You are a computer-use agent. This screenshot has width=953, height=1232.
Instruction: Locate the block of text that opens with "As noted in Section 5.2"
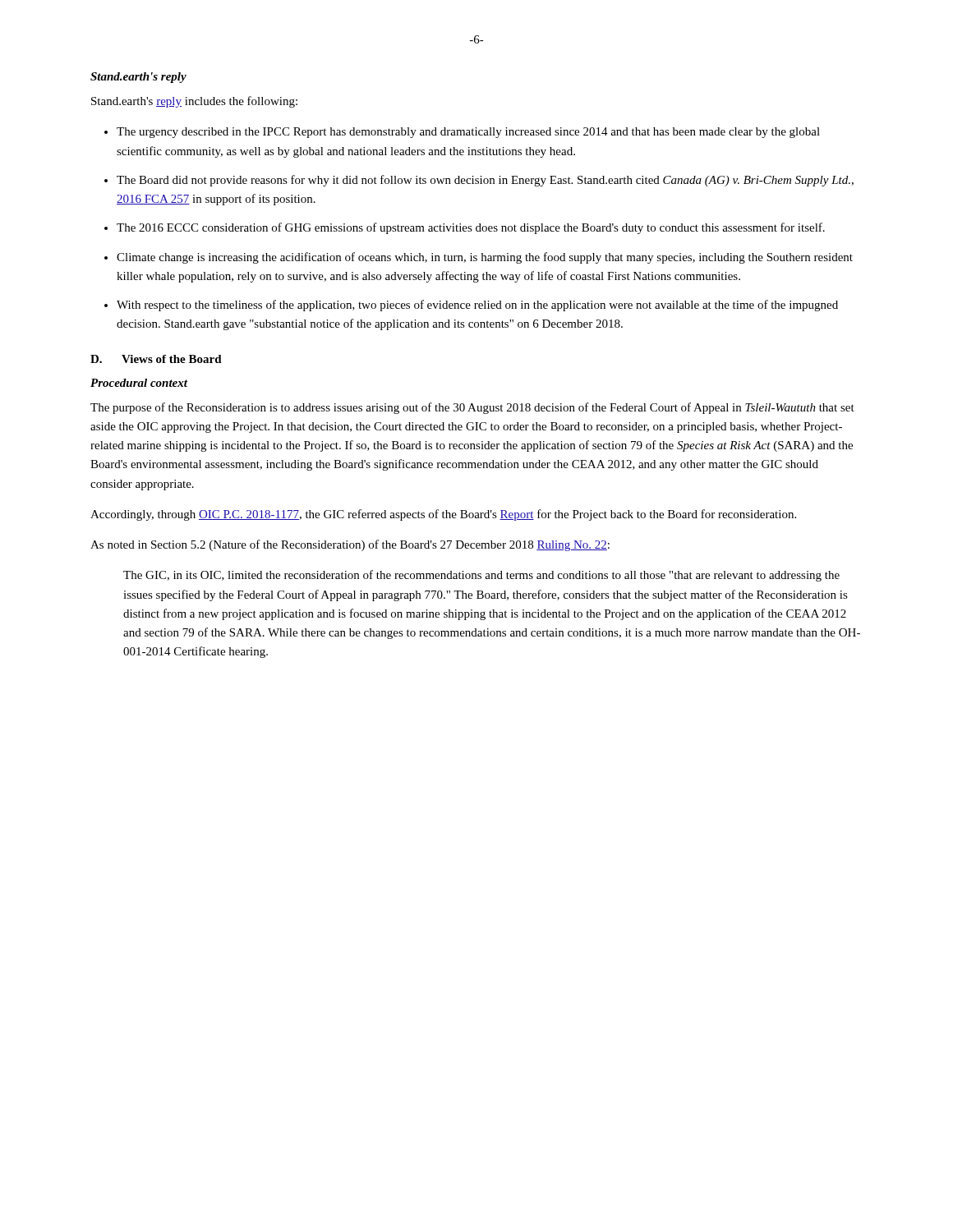(x=350, y=545)
